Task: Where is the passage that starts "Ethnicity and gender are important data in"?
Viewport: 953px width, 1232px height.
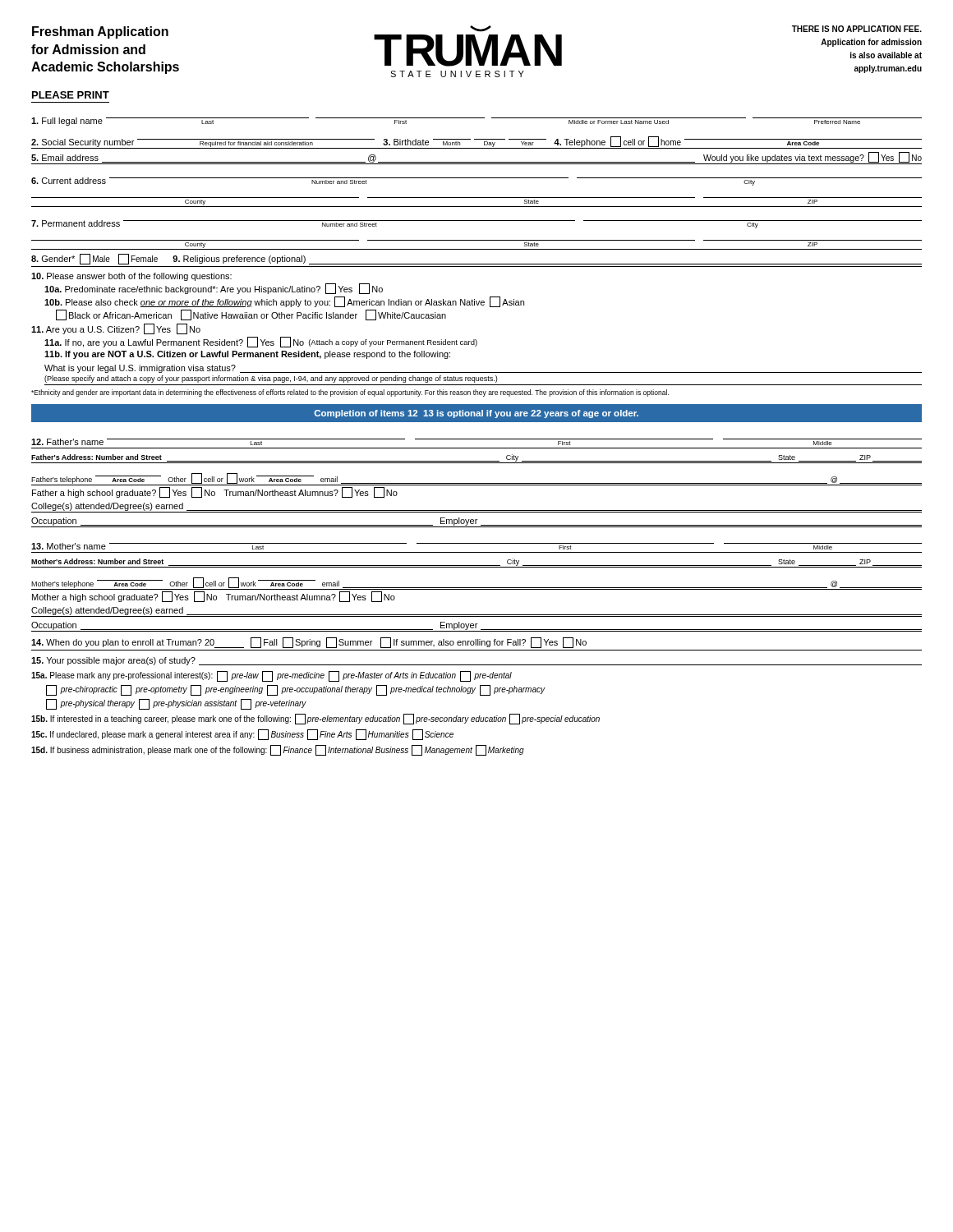Action: click(350, 393)
